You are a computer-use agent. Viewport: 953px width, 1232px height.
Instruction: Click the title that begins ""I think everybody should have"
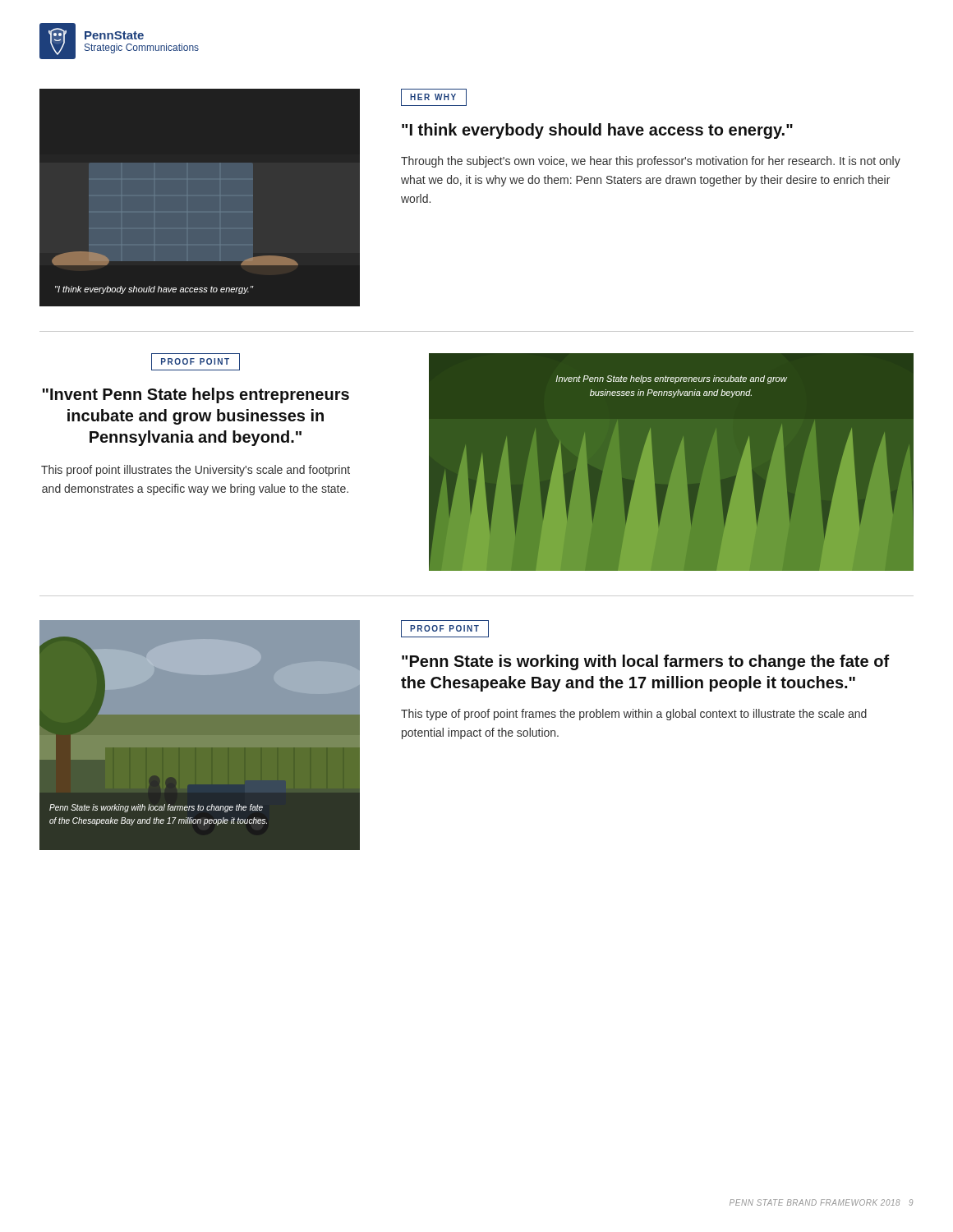point(597,130)
